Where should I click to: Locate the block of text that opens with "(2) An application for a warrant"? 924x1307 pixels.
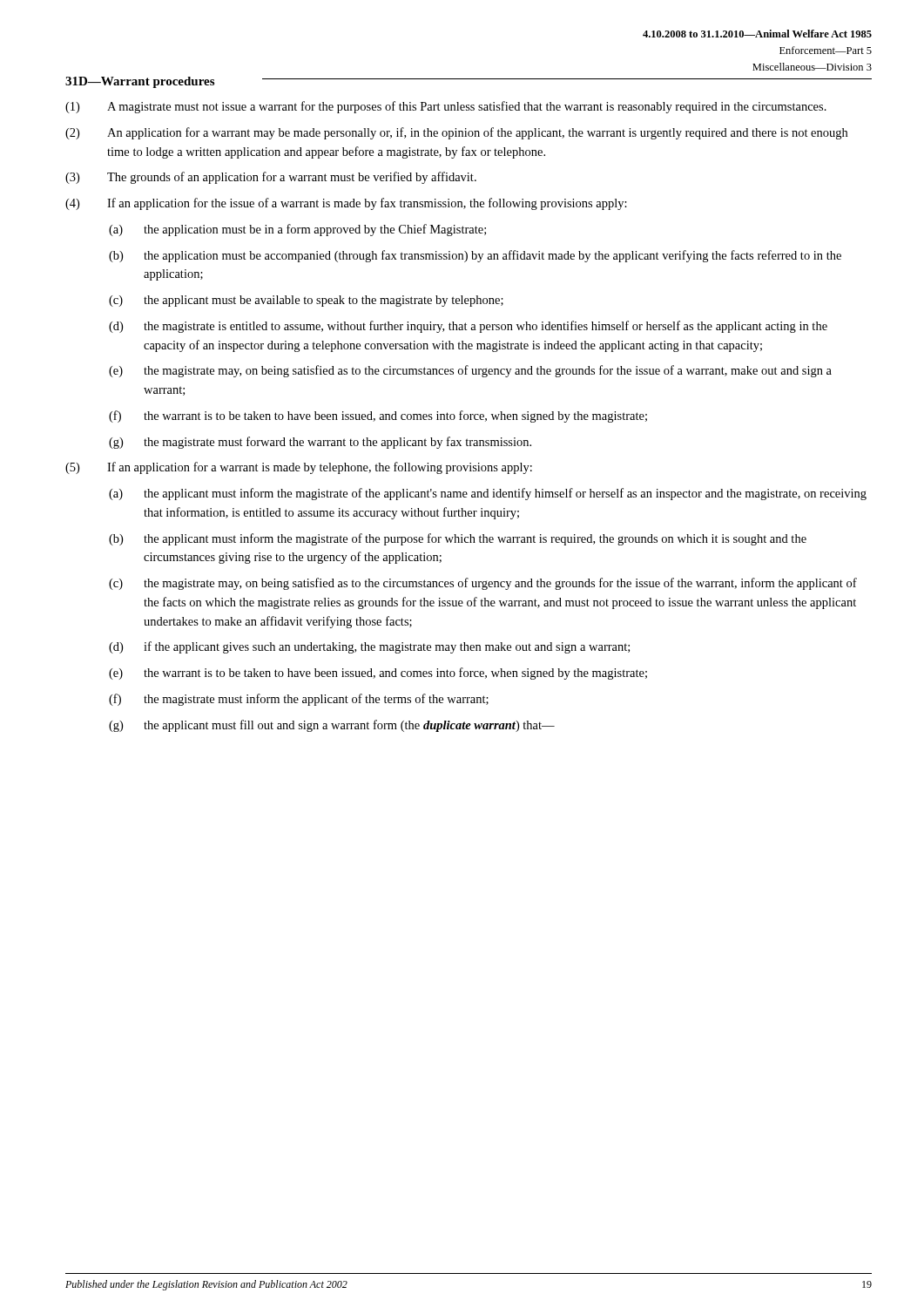(x=469, y=142)
